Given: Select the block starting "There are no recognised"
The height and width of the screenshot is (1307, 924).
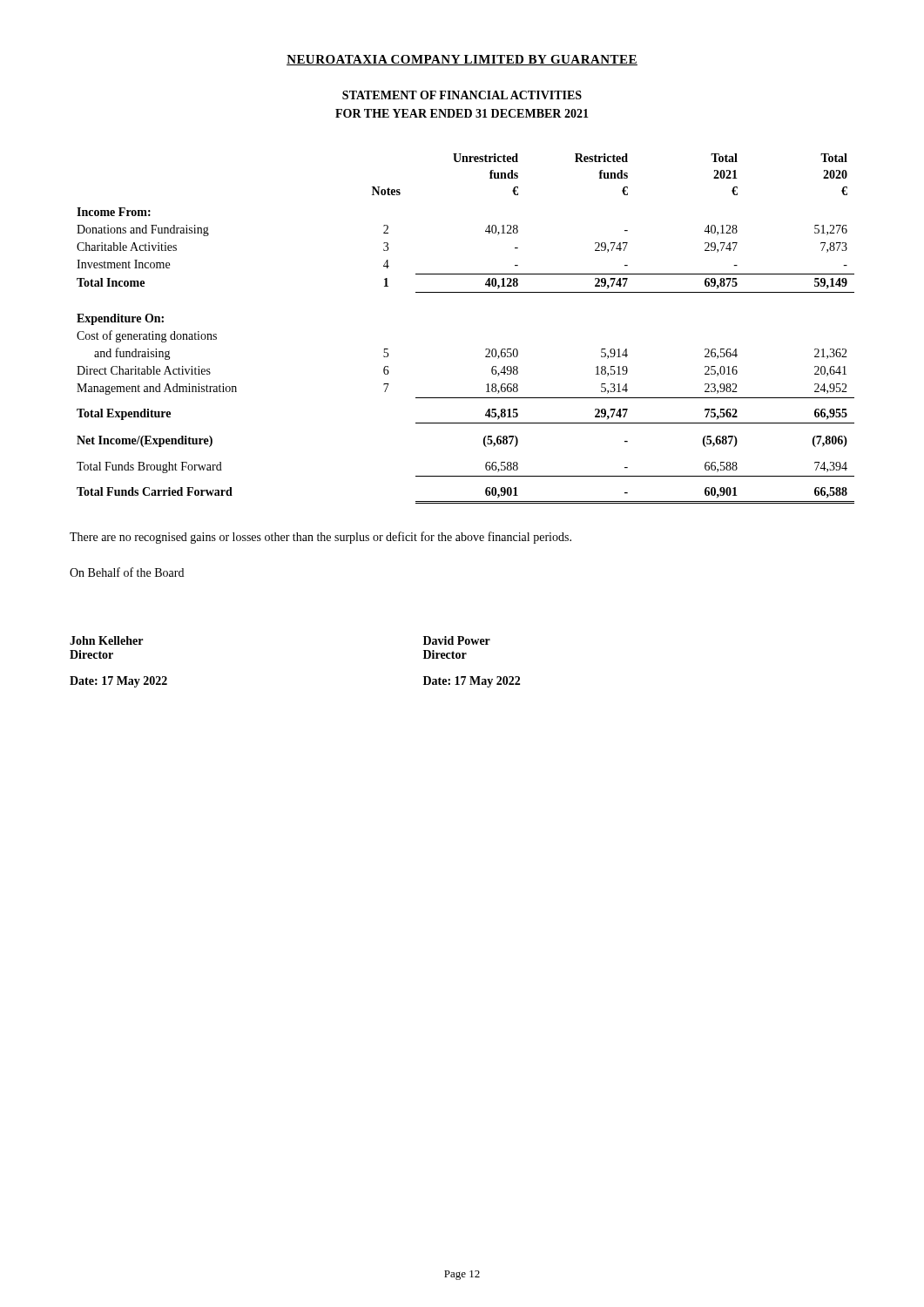Looking at the screenshot, I should [x=321, y=537].
